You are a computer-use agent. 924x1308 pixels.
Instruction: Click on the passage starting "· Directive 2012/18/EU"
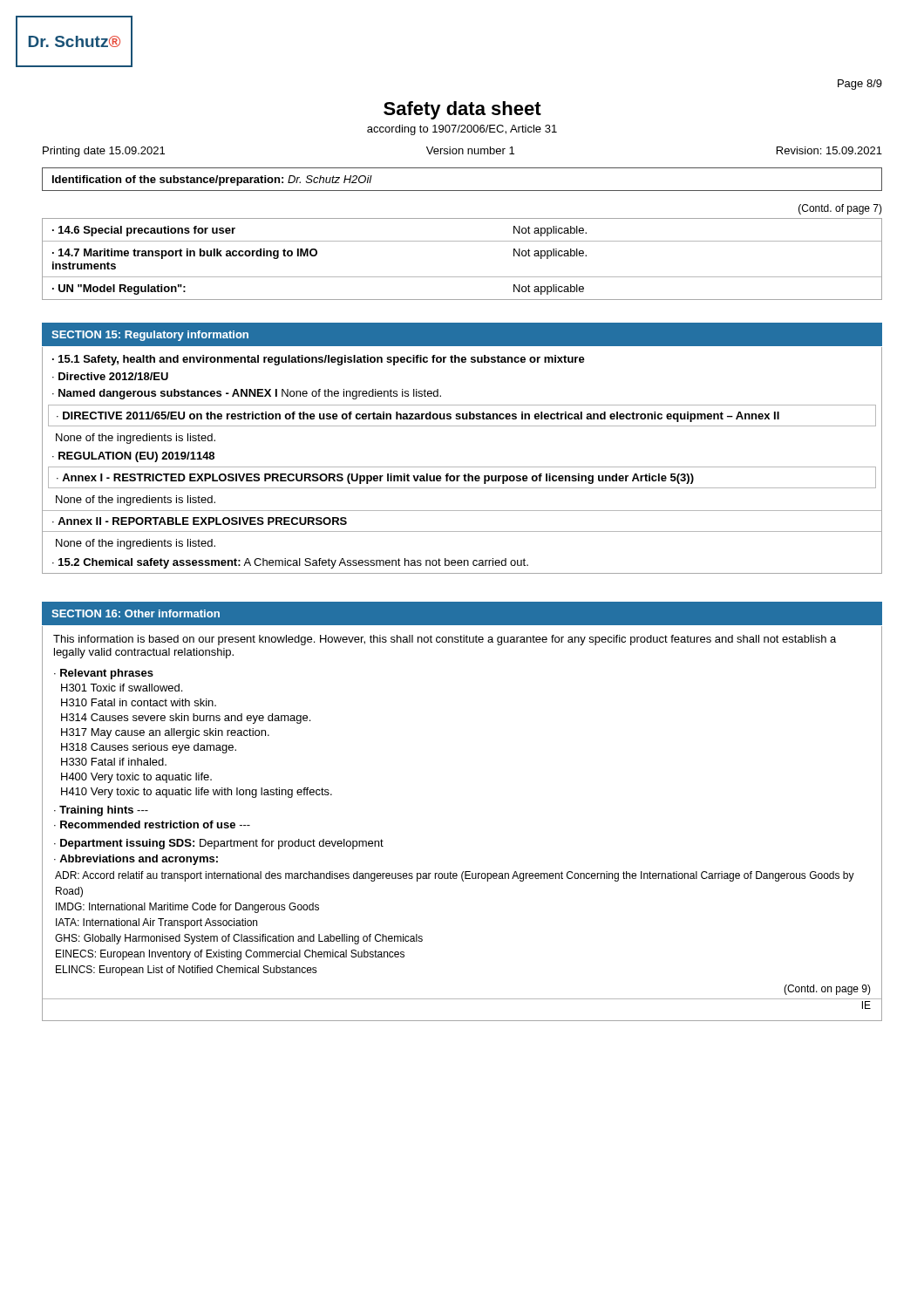(110, 376)
